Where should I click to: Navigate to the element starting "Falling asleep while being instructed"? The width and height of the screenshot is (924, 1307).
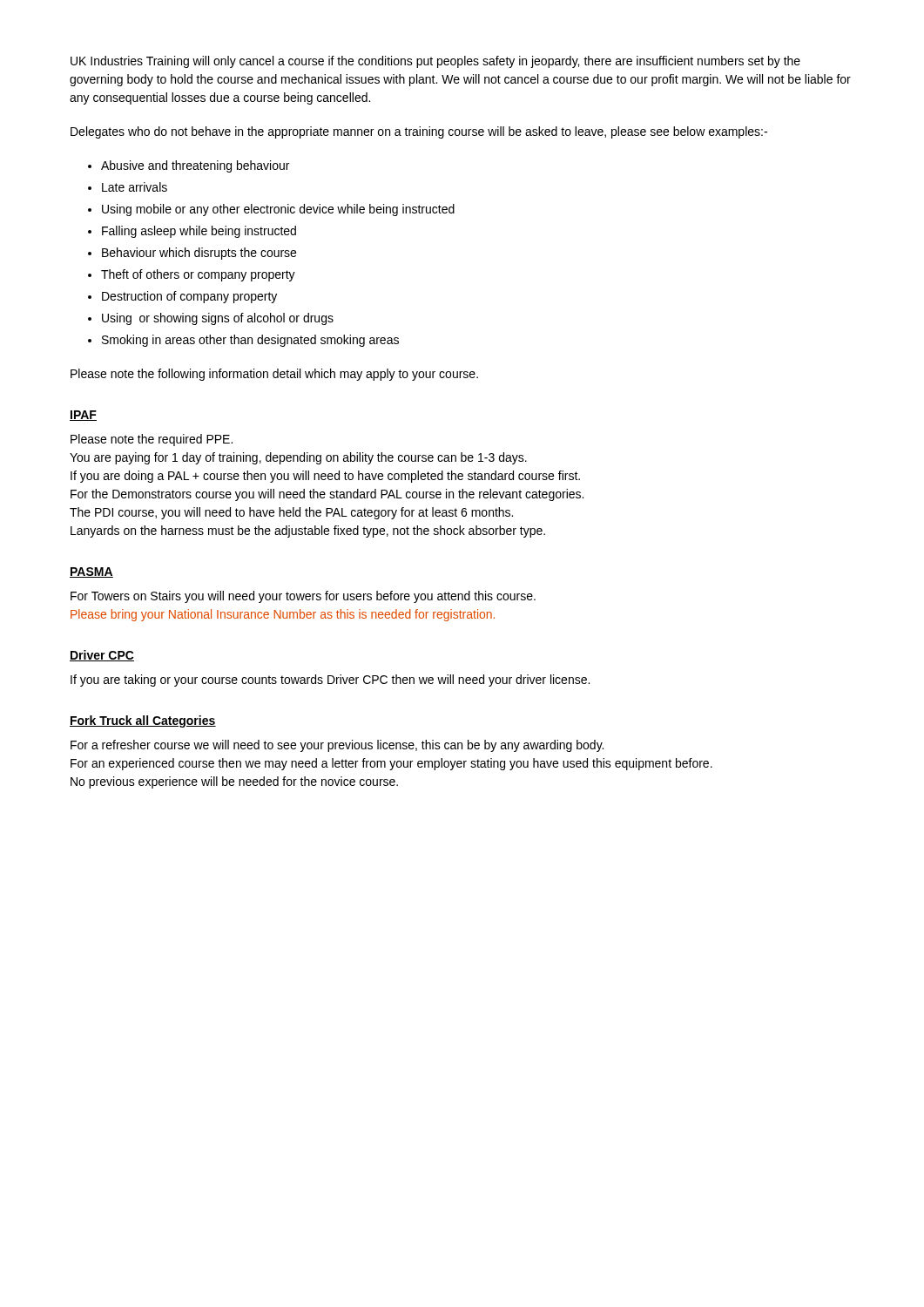pyautogui.click(x=199, y=231)
